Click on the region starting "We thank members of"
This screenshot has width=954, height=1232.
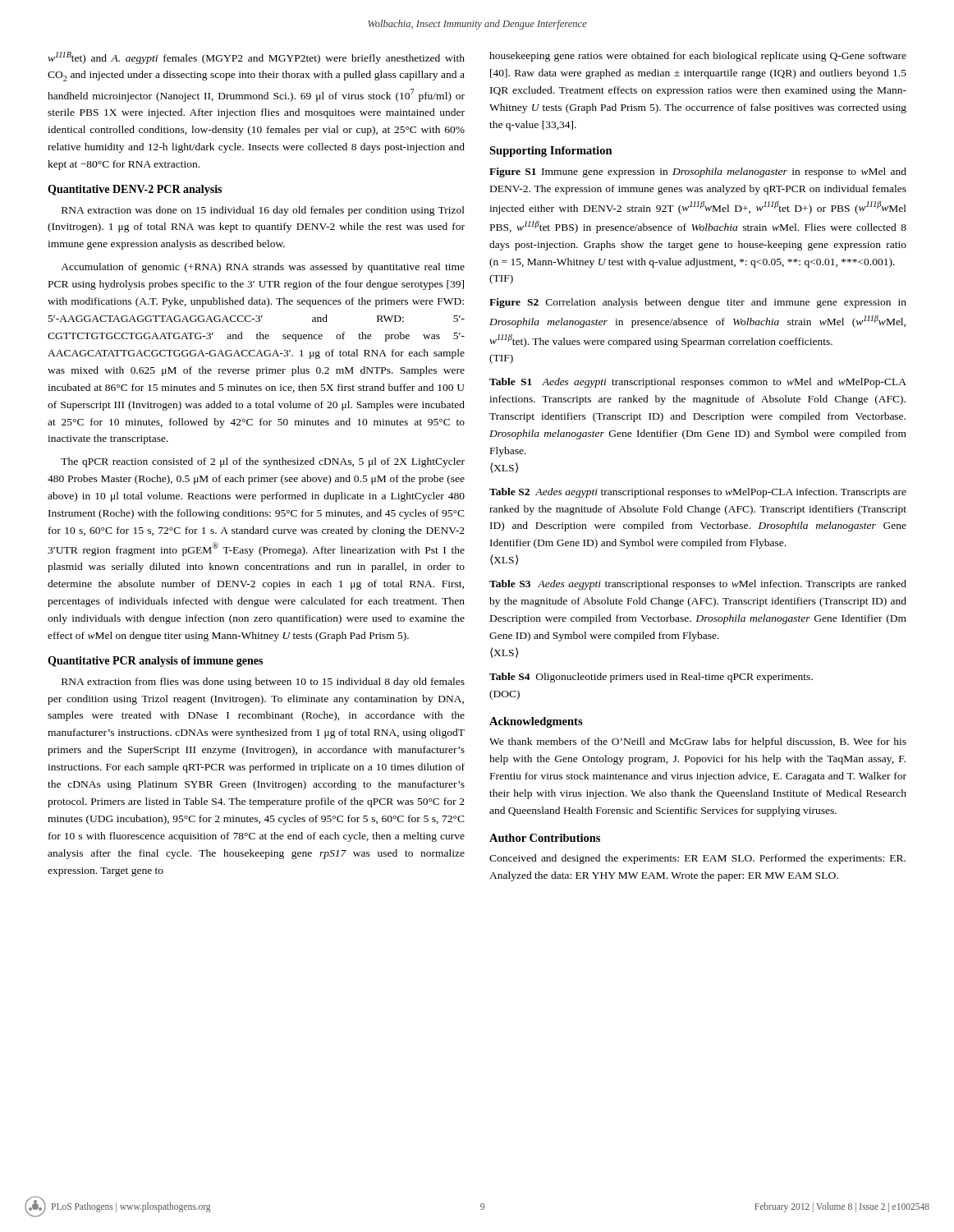point(698,776)
